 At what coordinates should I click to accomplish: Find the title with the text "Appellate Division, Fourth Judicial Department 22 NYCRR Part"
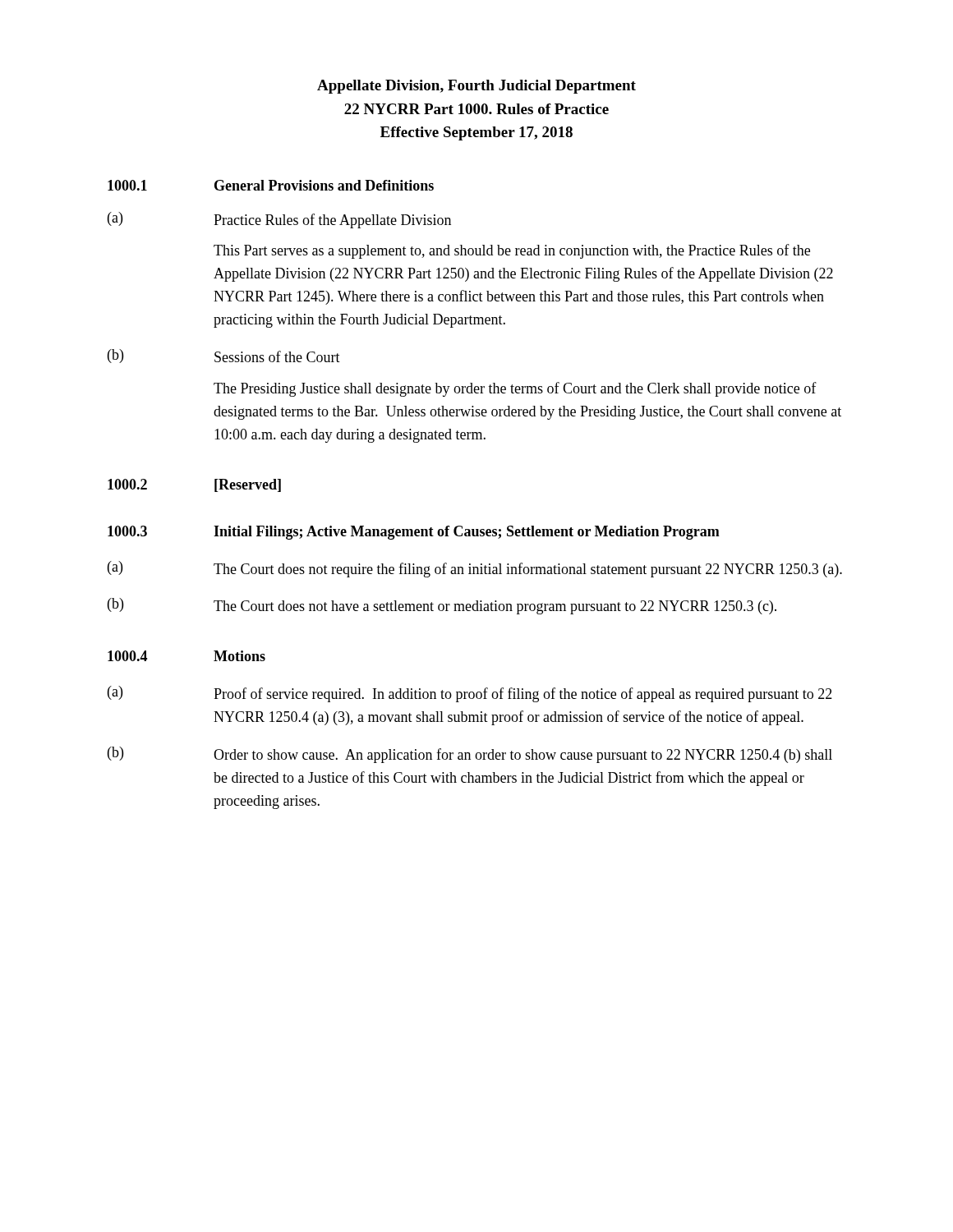[x=476, y=109]
